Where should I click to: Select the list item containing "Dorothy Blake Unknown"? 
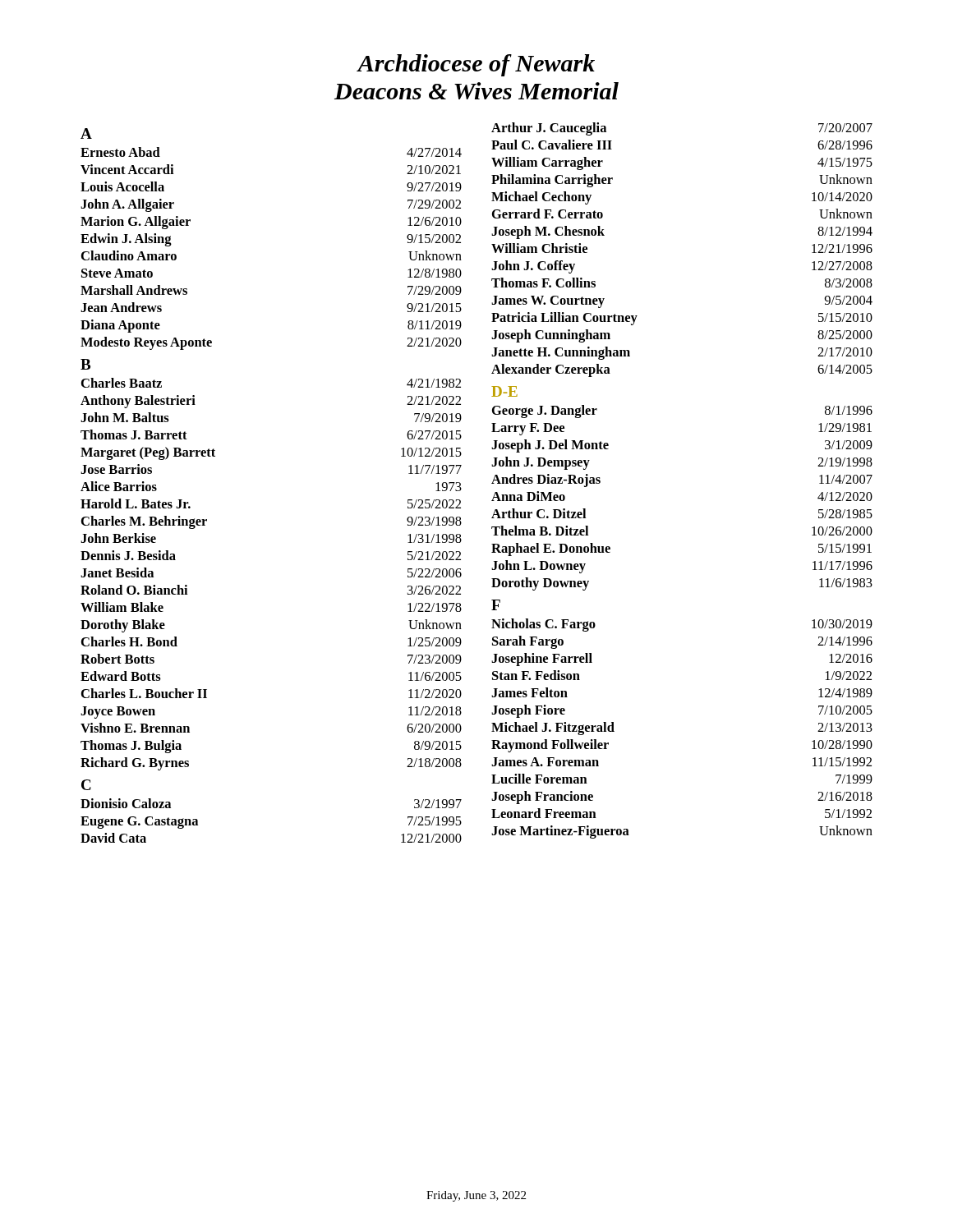click(x=120, y=625)
